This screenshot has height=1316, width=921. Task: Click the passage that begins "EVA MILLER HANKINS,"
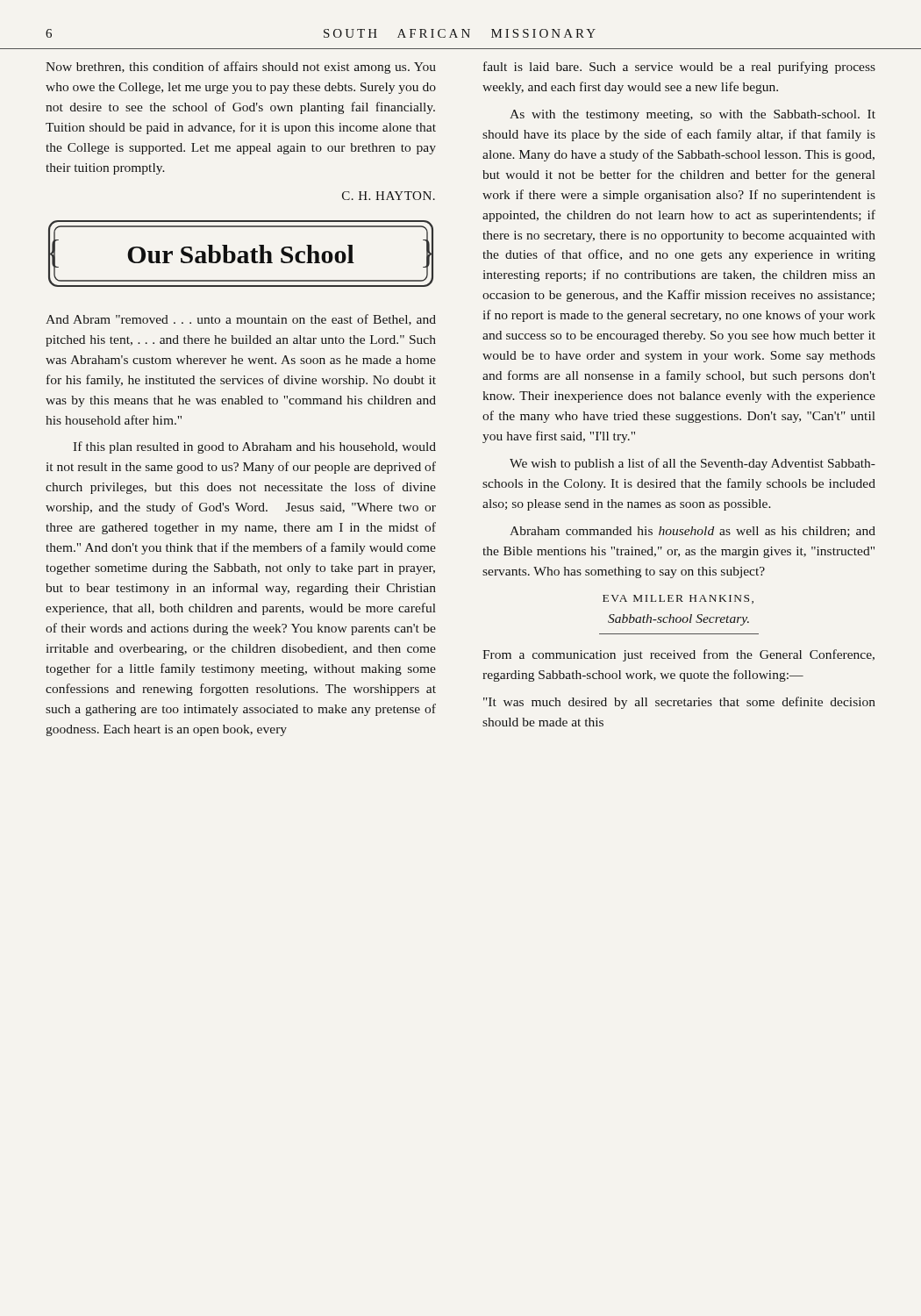coord(679,612)
